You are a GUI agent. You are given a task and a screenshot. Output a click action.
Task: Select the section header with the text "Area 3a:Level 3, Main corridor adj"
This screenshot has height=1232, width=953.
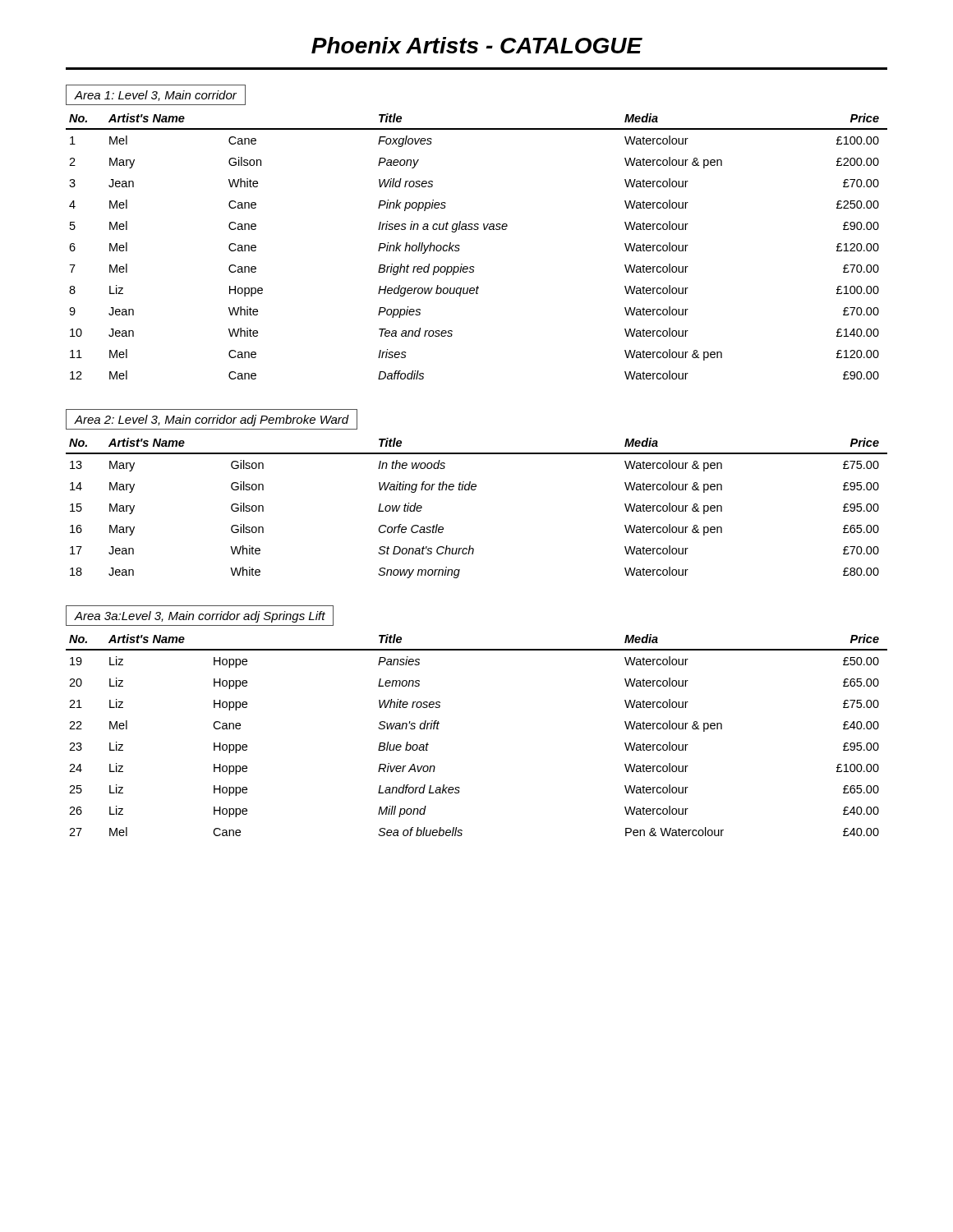click(x=200, y=616)
